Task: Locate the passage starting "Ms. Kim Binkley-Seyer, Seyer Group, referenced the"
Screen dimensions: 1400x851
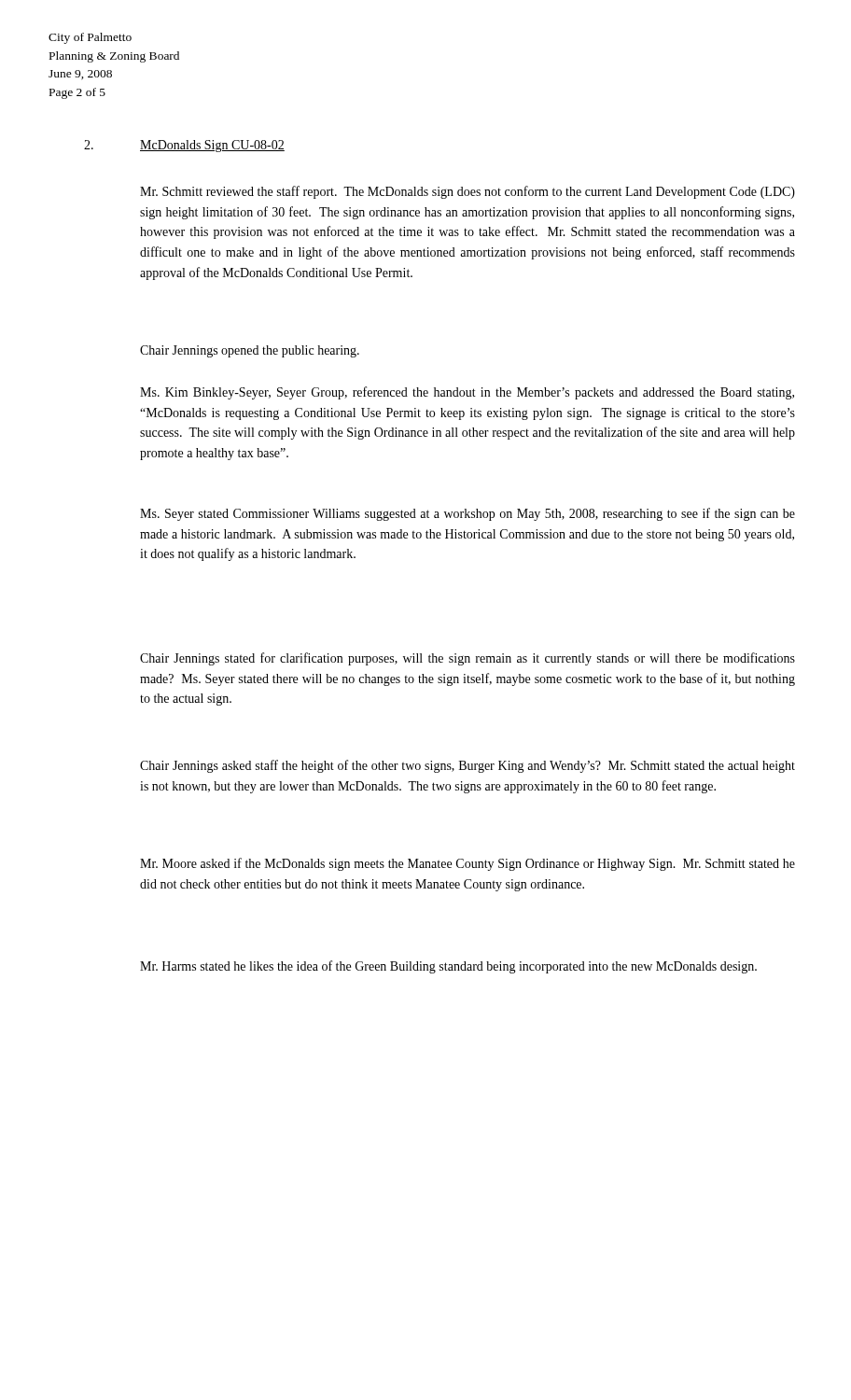Action: point(467,423)
